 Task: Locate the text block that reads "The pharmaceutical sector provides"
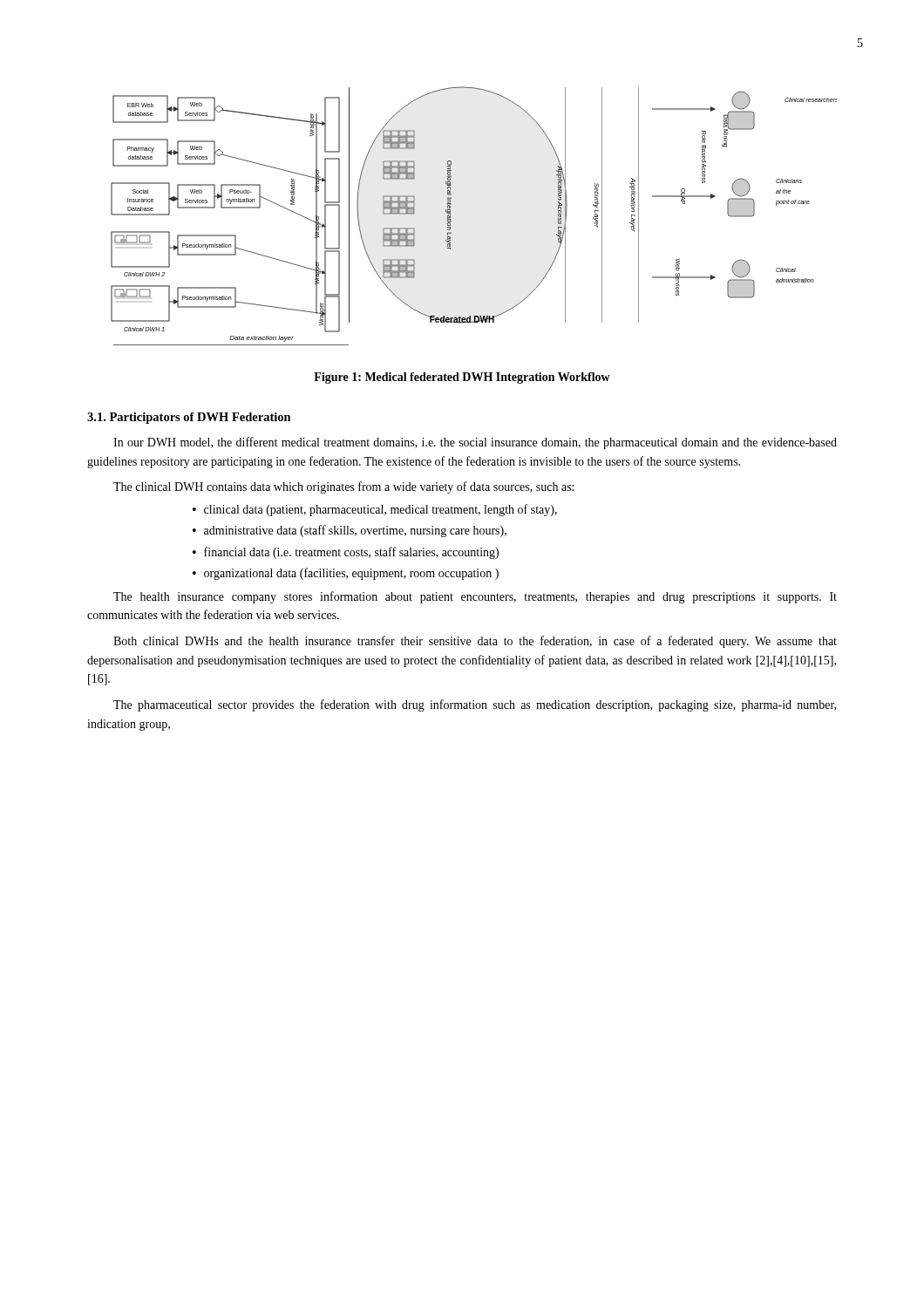[462, 714]
